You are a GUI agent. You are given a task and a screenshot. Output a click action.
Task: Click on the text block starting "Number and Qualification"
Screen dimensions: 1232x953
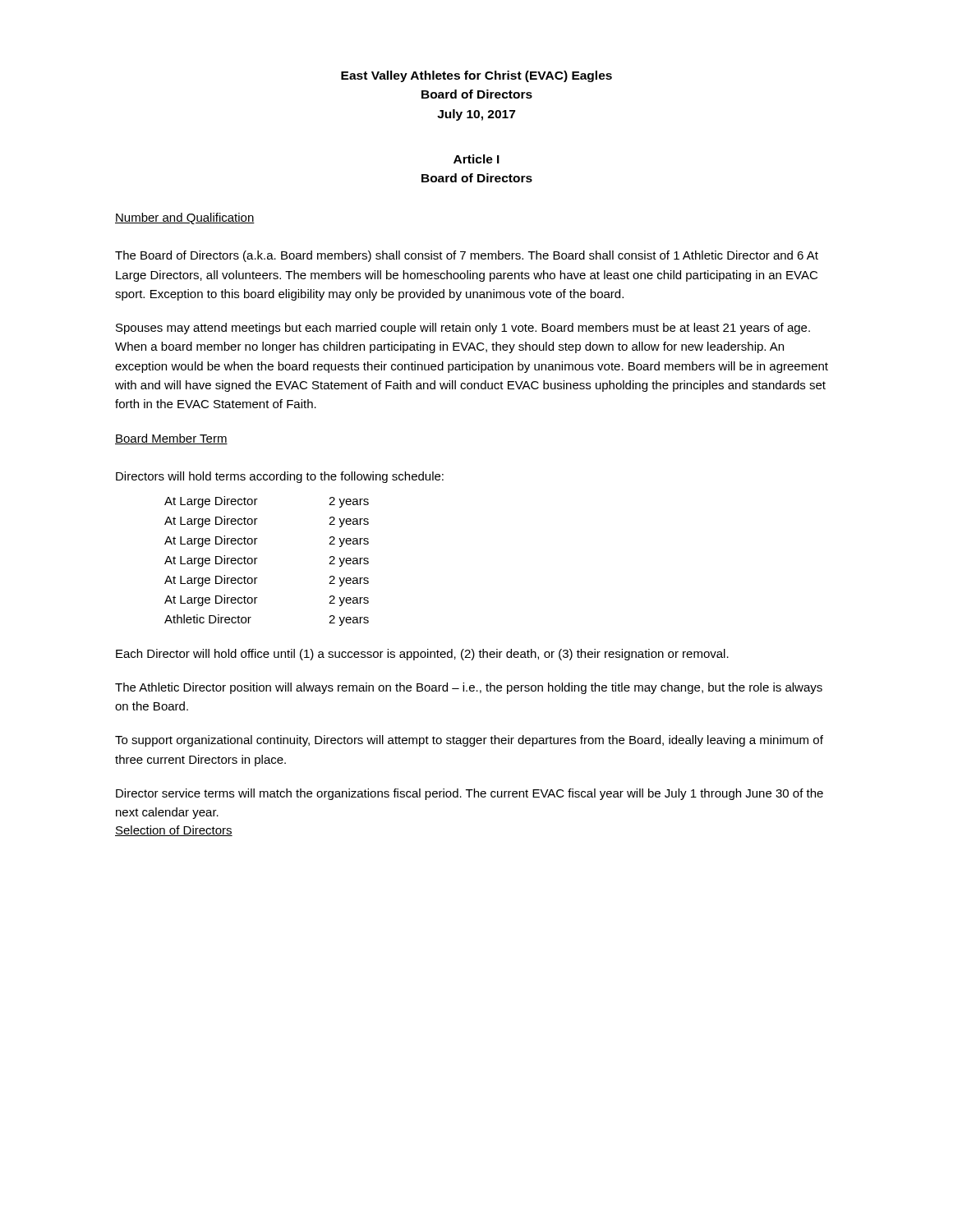tap(185, 217)
